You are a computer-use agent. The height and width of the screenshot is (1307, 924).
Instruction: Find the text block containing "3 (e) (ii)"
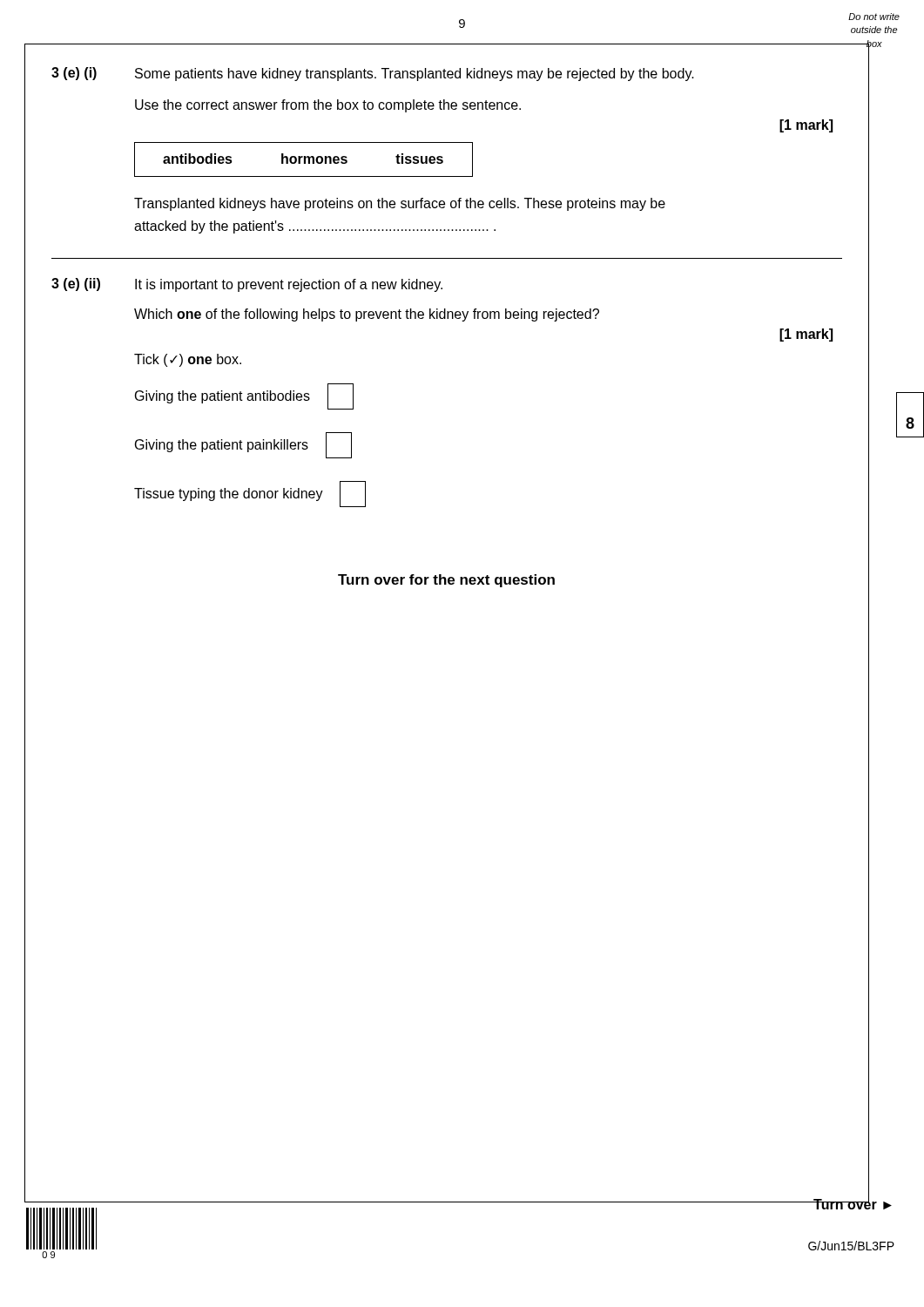coord(247,285)
